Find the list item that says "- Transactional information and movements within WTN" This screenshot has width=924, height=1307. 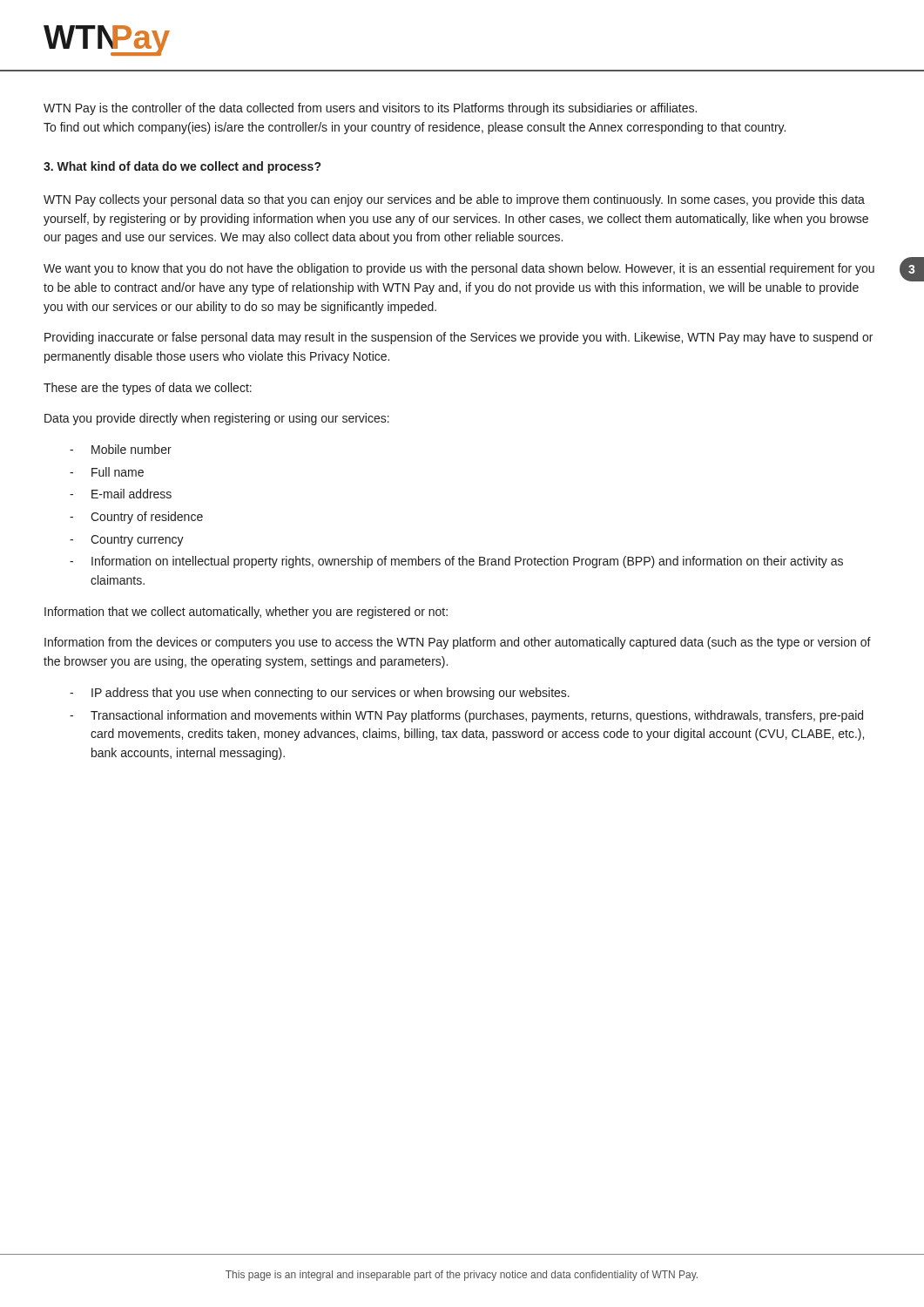(475, 735)
